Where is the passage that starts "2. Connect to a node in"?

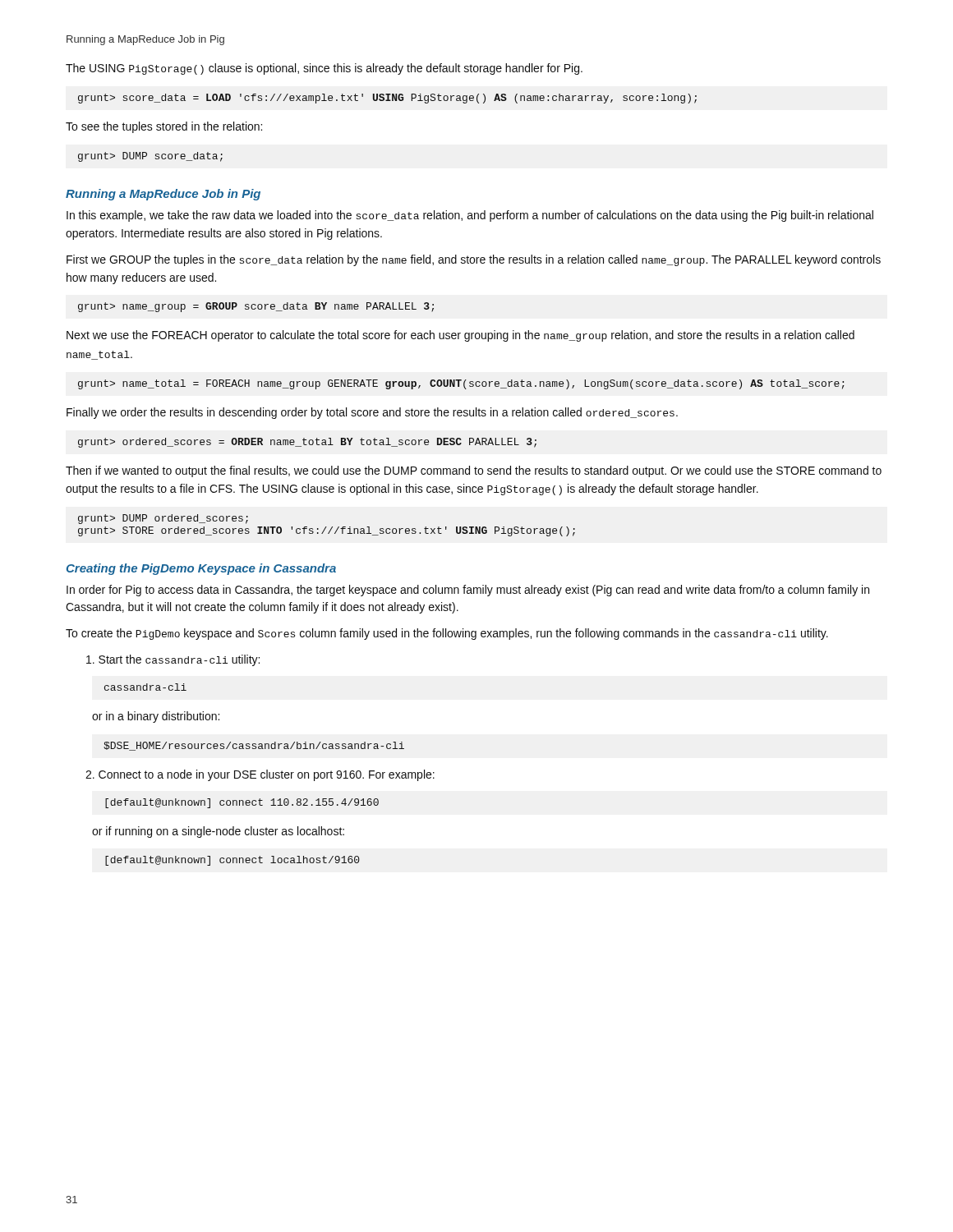[x=260, y=775]
